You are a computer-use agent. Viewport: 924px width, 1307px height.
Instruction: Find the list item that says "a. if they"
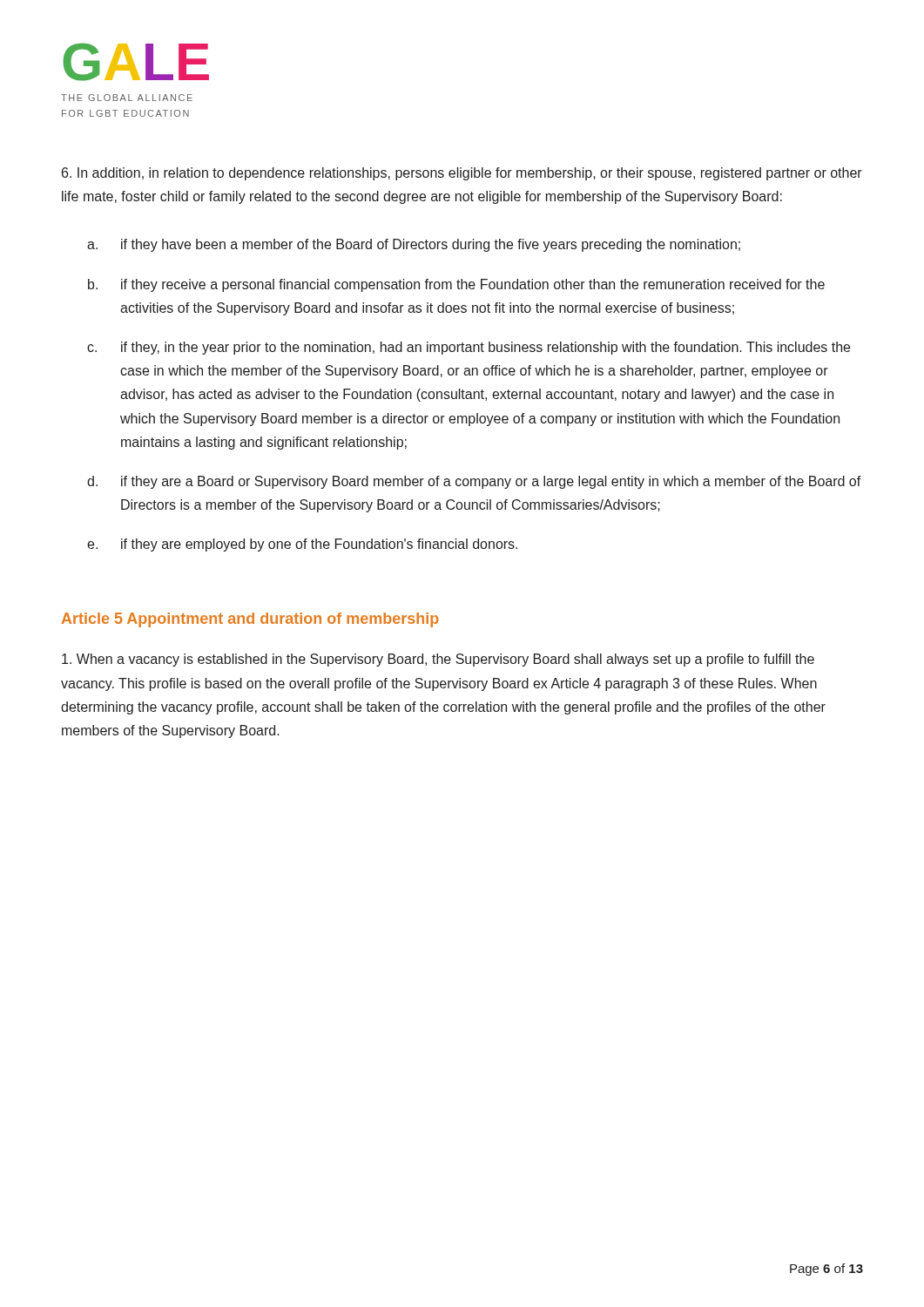pyautogui.click(x=475, y=245)
